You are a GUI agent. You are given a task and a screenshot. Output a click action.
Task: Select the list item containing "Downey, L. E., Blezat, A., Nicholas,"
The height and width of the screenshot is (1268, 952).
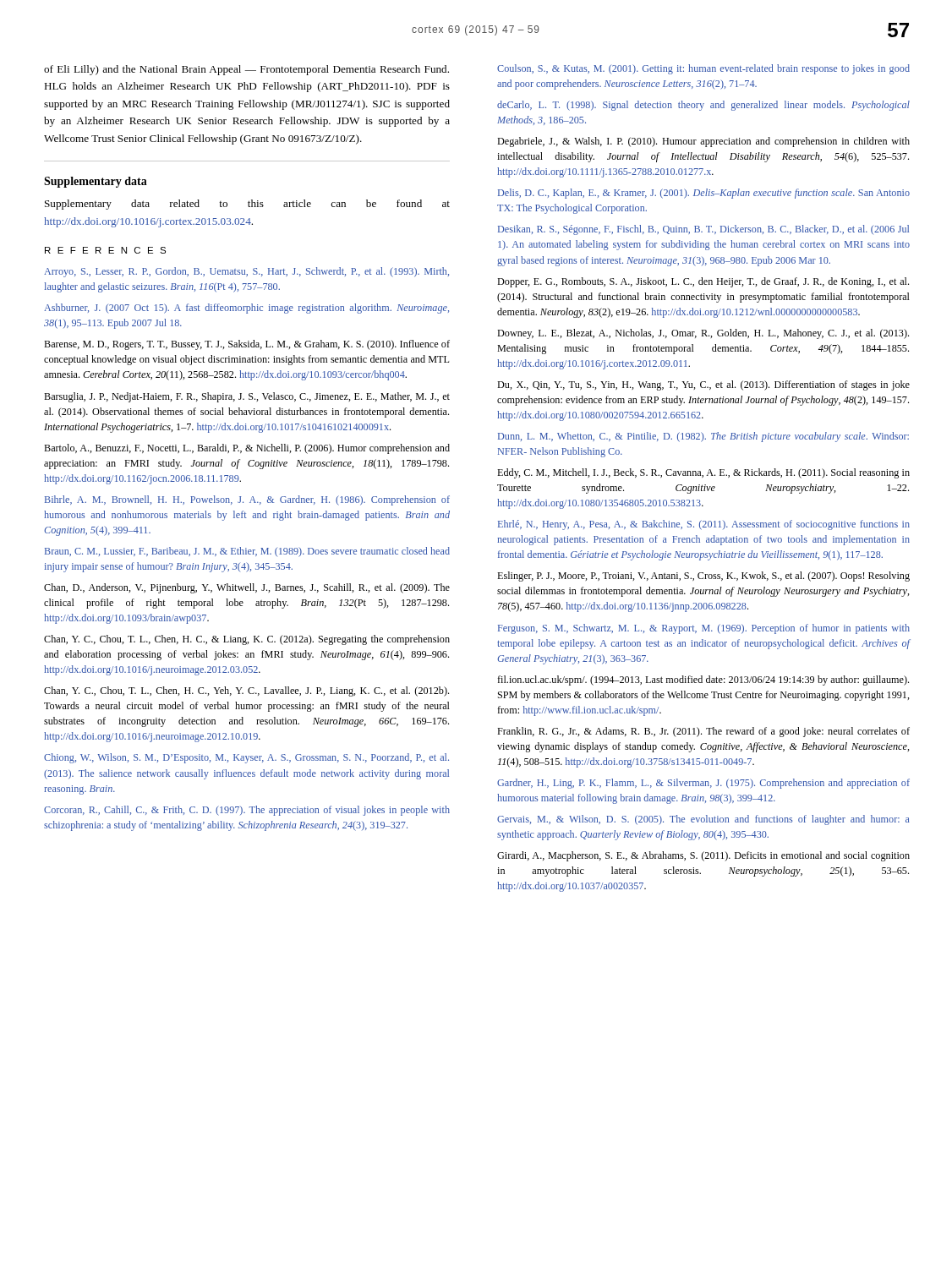click(x=703, y=348)
